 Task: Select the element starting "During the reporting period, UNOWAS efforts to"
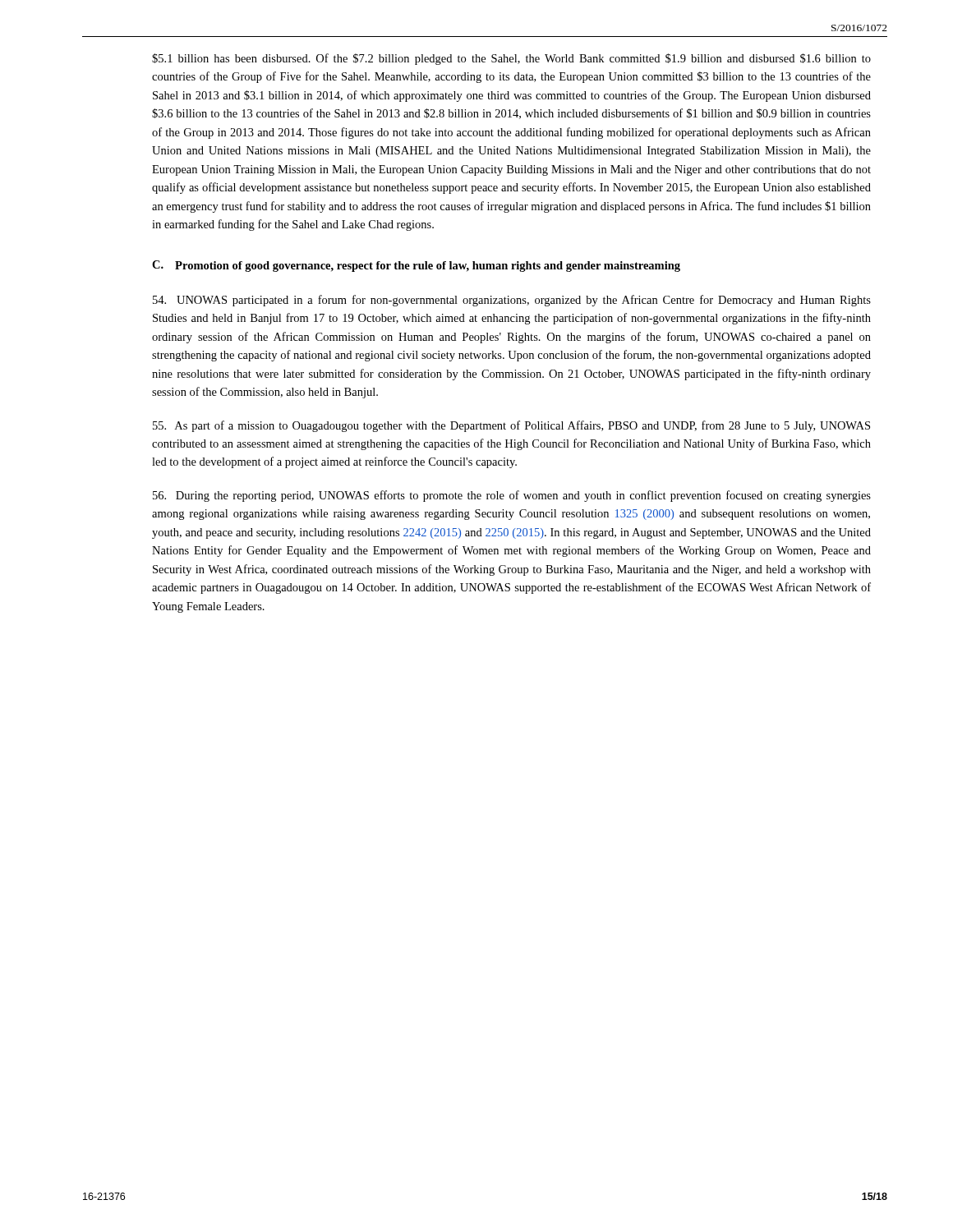511,551
